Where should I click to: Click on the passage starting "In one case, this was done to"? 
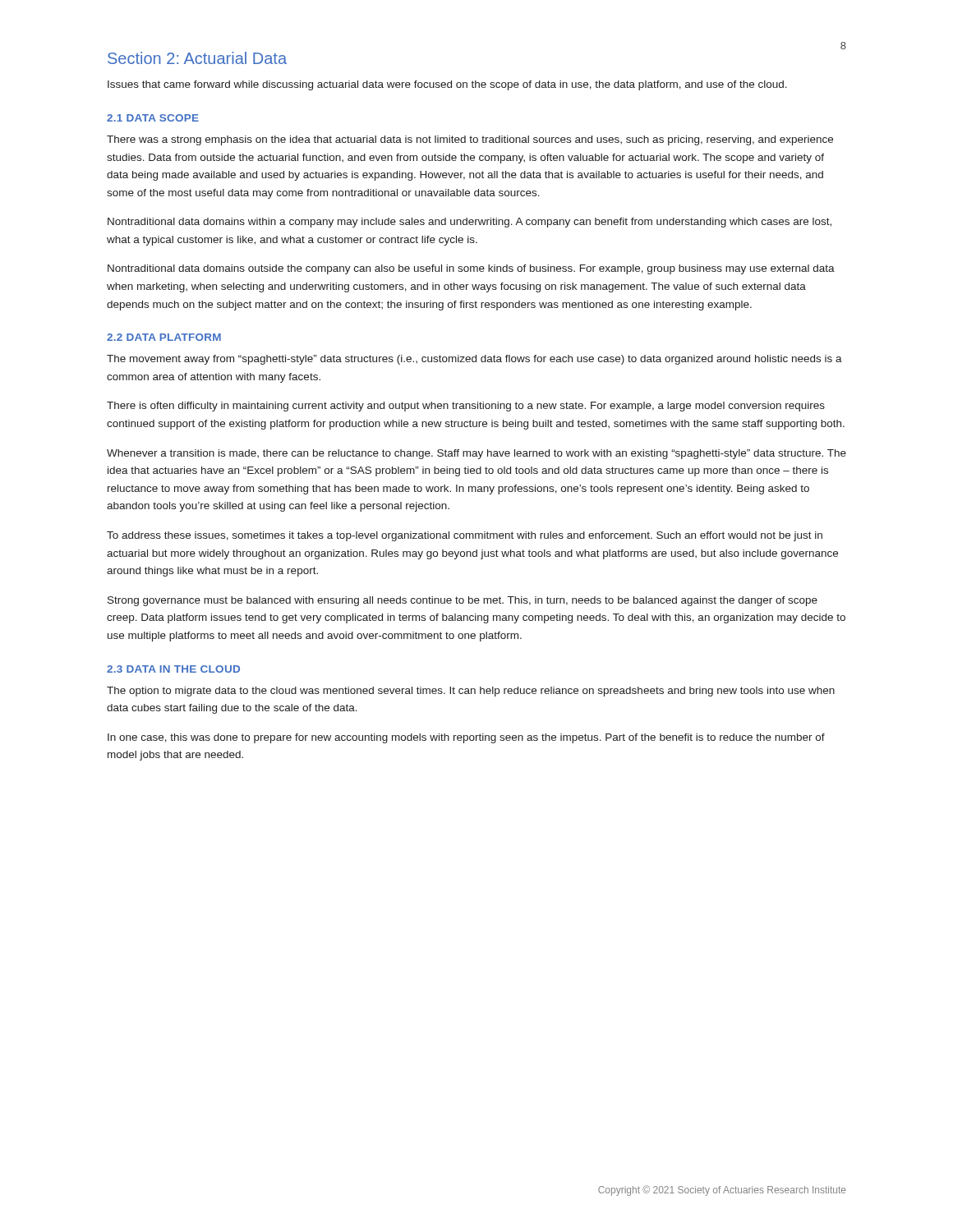pyautogui.click(x=466, y=746)
